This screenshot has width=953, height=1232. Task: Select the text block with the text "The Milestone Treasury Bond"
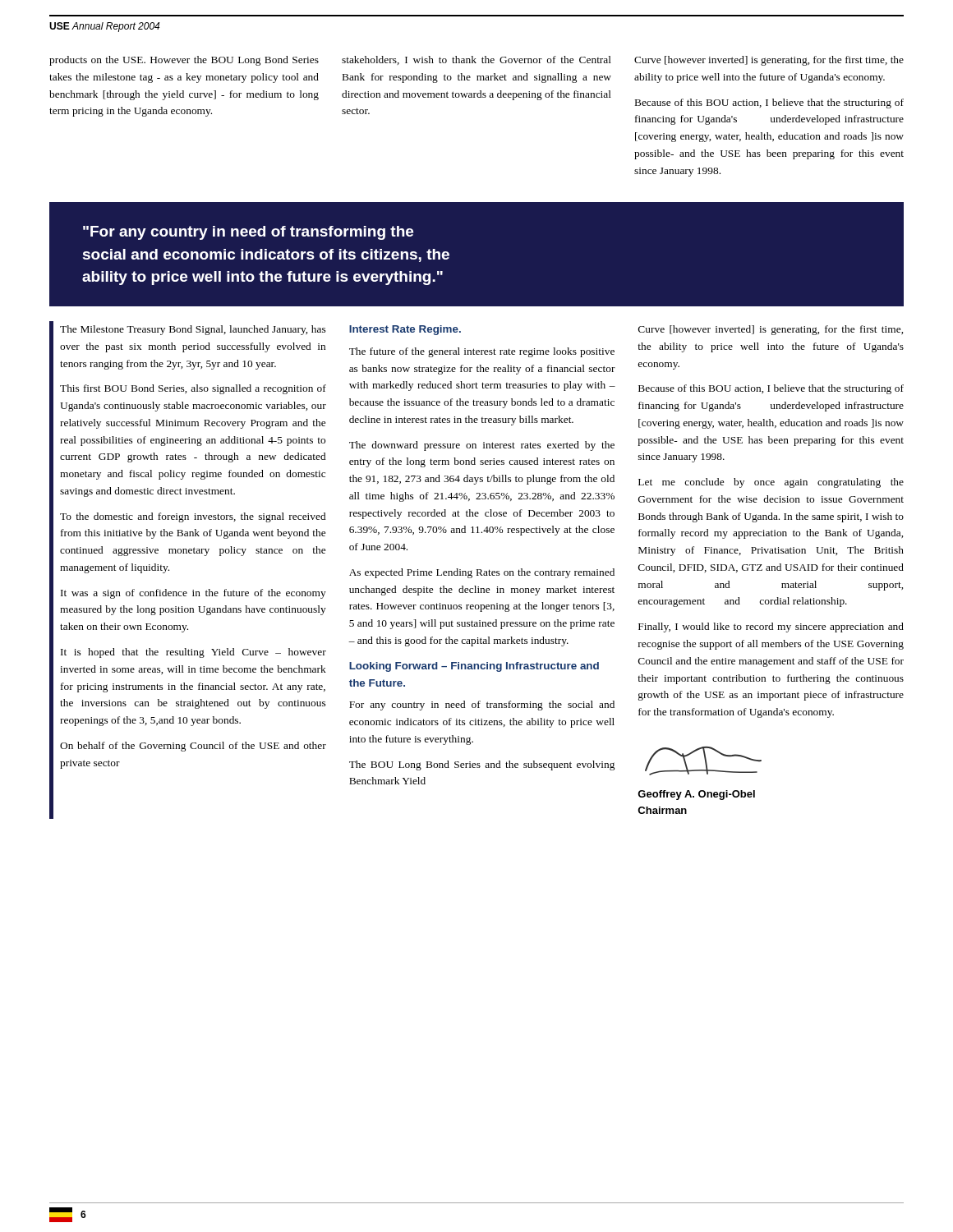193,546
